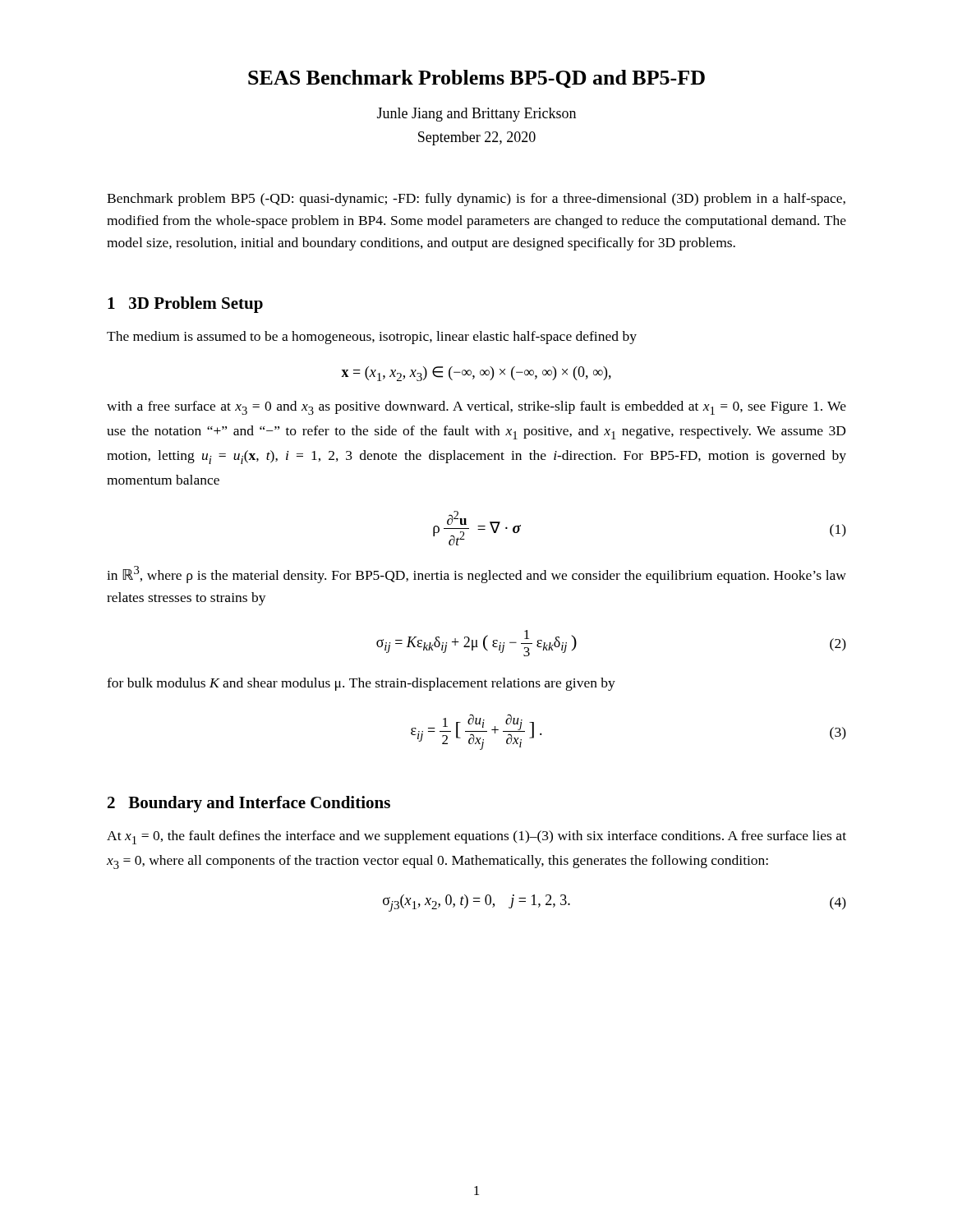
Task: Locate the text that says "Junle Jiang and Brittany Erickson"
Action: [476, 113]
